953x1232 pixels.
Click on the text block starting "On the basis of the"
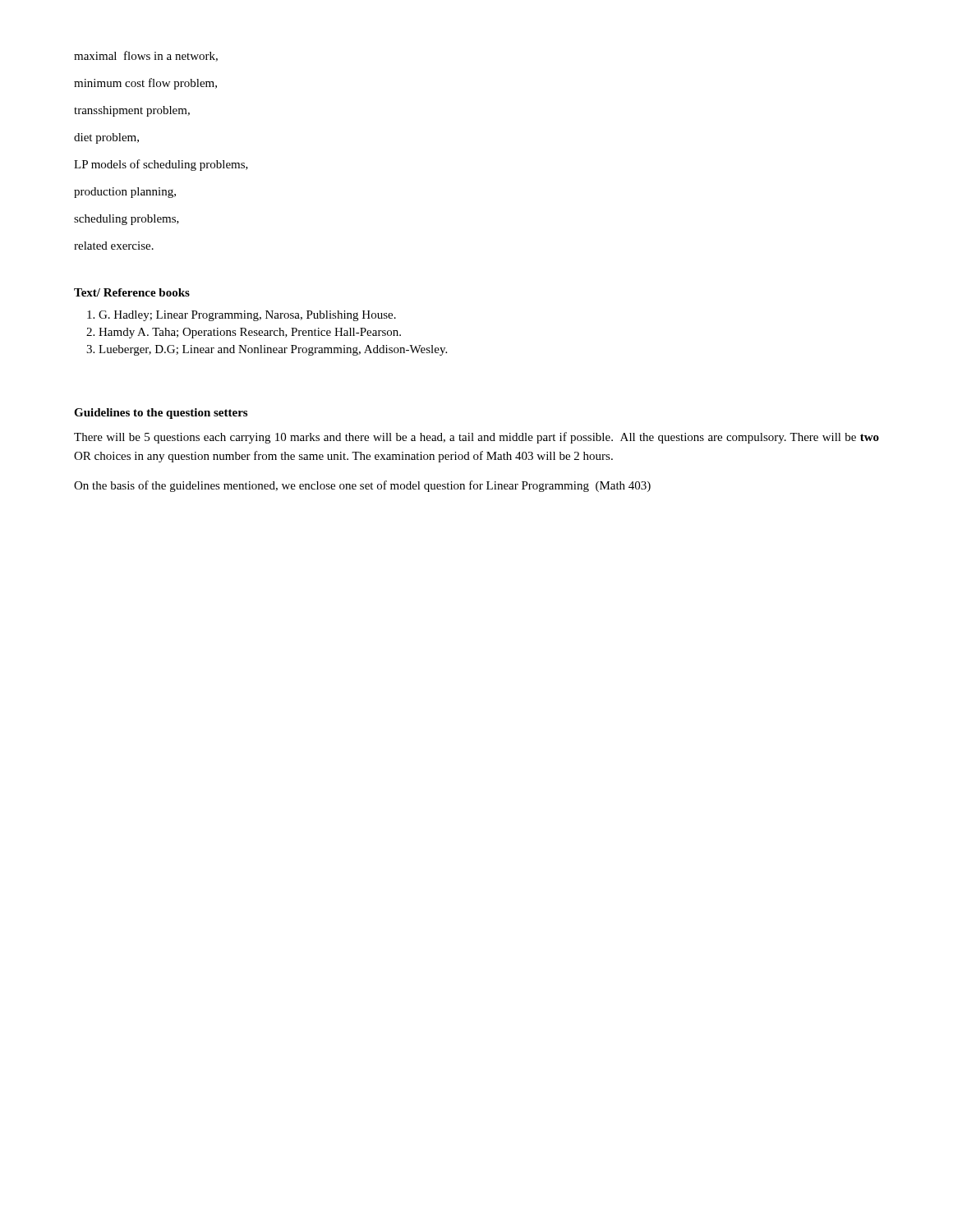tap(362, 485)
